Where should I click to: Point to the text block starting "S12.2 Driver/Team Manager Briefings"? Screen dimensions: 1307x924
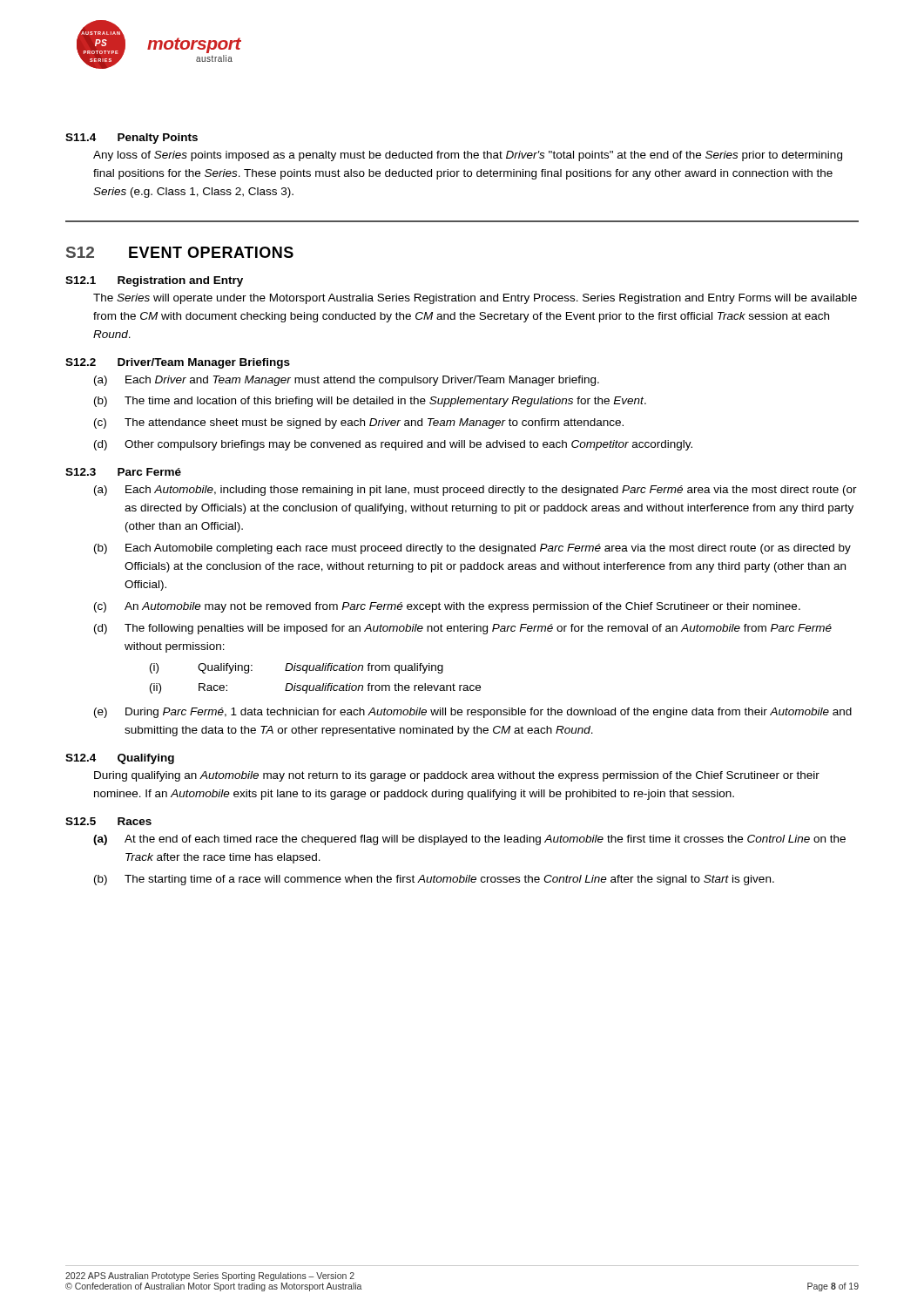[x=178, y=362]
